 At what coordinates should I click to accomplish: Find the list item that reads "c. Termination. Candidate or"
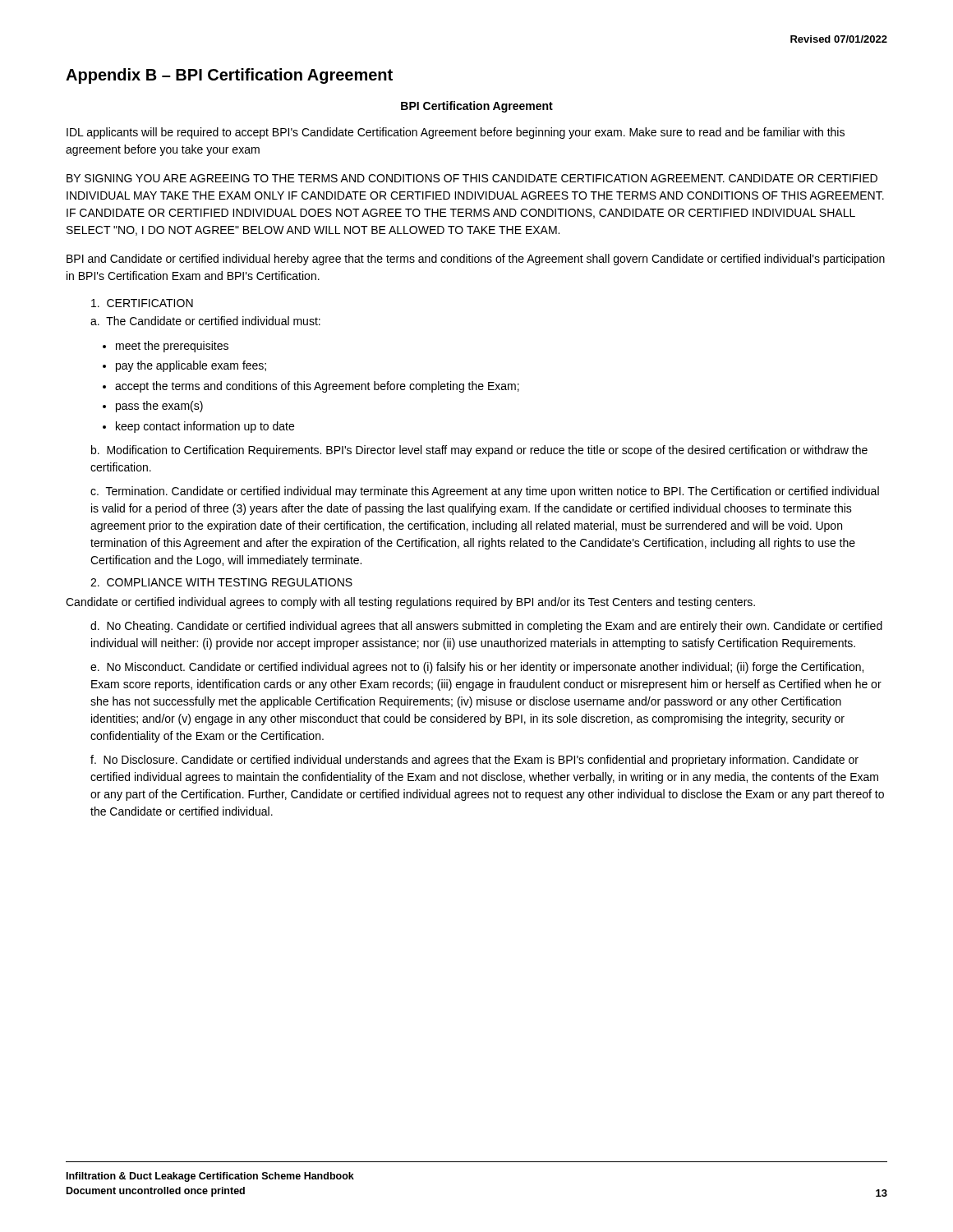pos(485,526)
